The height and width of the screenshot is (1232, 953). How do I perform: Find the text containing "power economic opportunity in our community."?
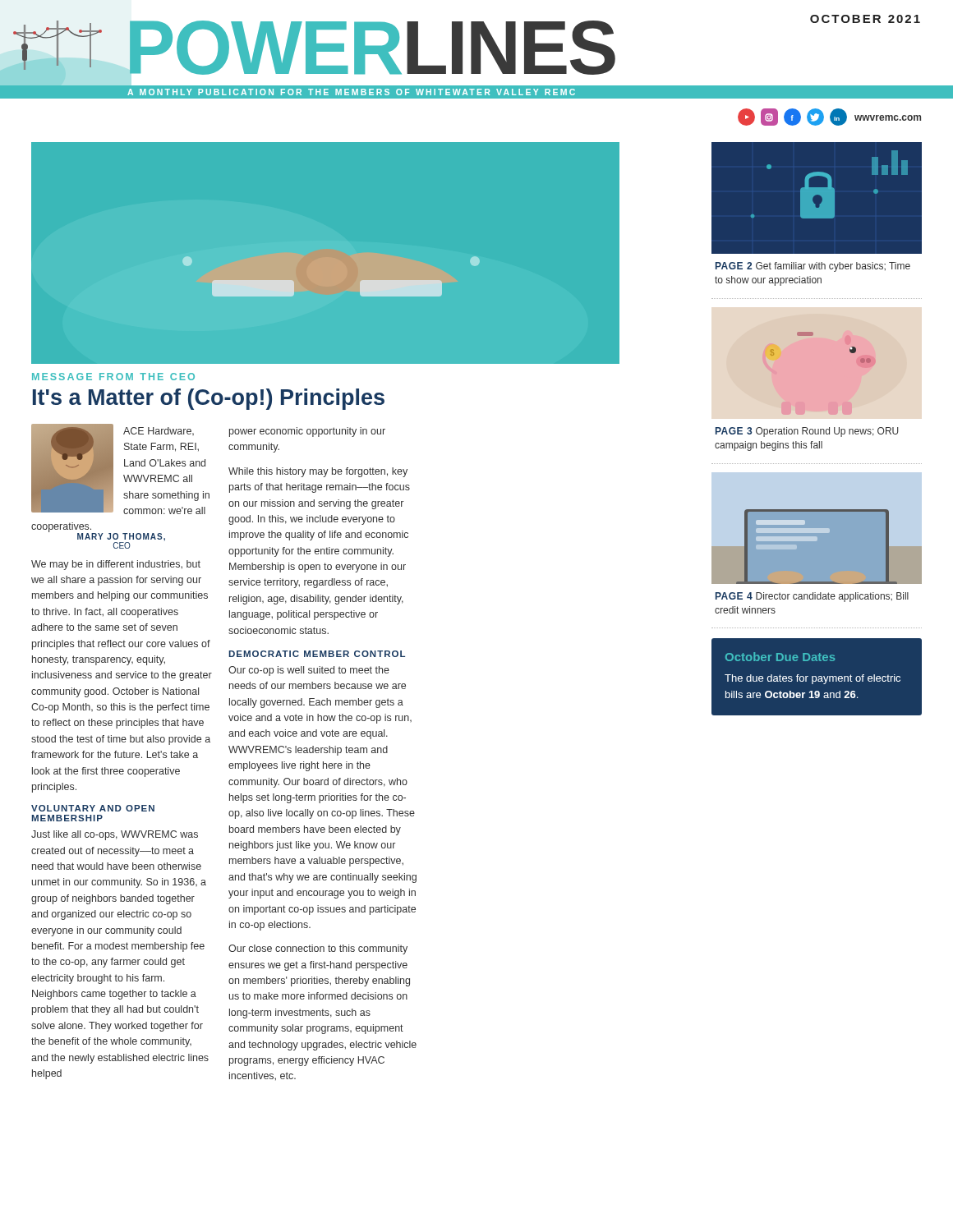tap(307, 439)
